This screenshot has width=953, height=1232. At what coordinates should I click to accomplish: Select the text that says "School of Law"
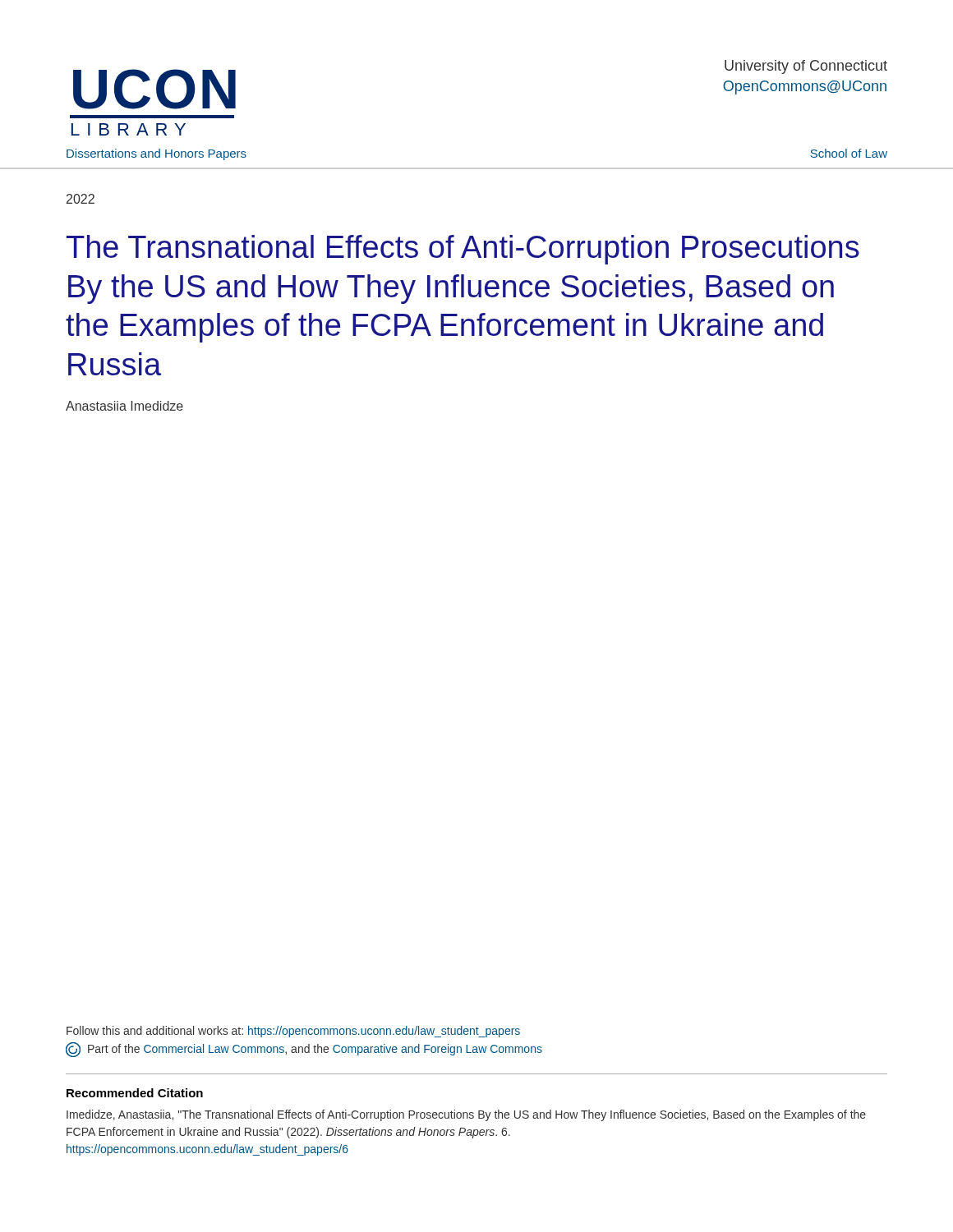pos(849,153)
